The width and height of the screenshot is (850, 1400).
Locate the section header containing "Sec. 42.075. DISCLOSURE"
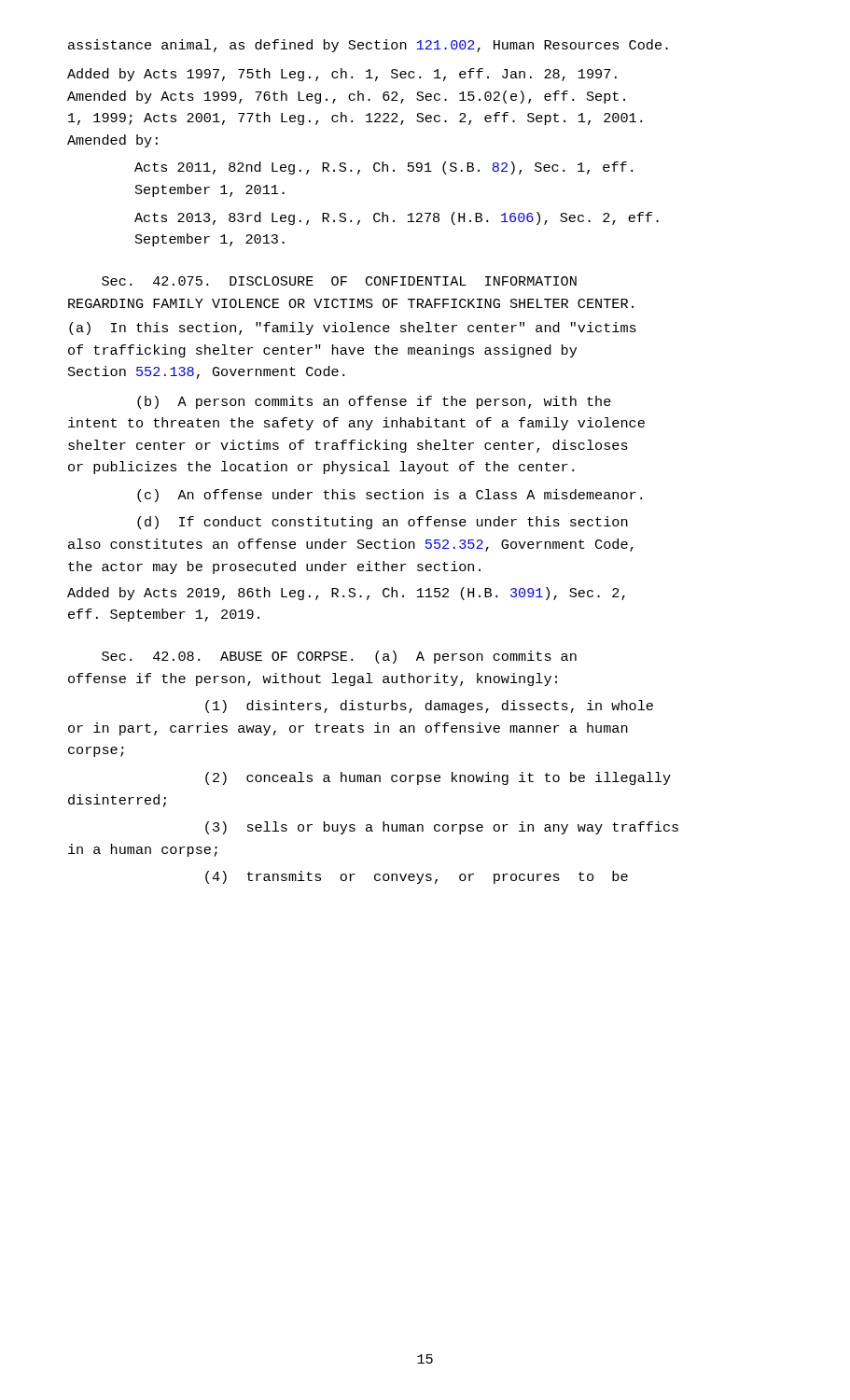click(352, 293)
